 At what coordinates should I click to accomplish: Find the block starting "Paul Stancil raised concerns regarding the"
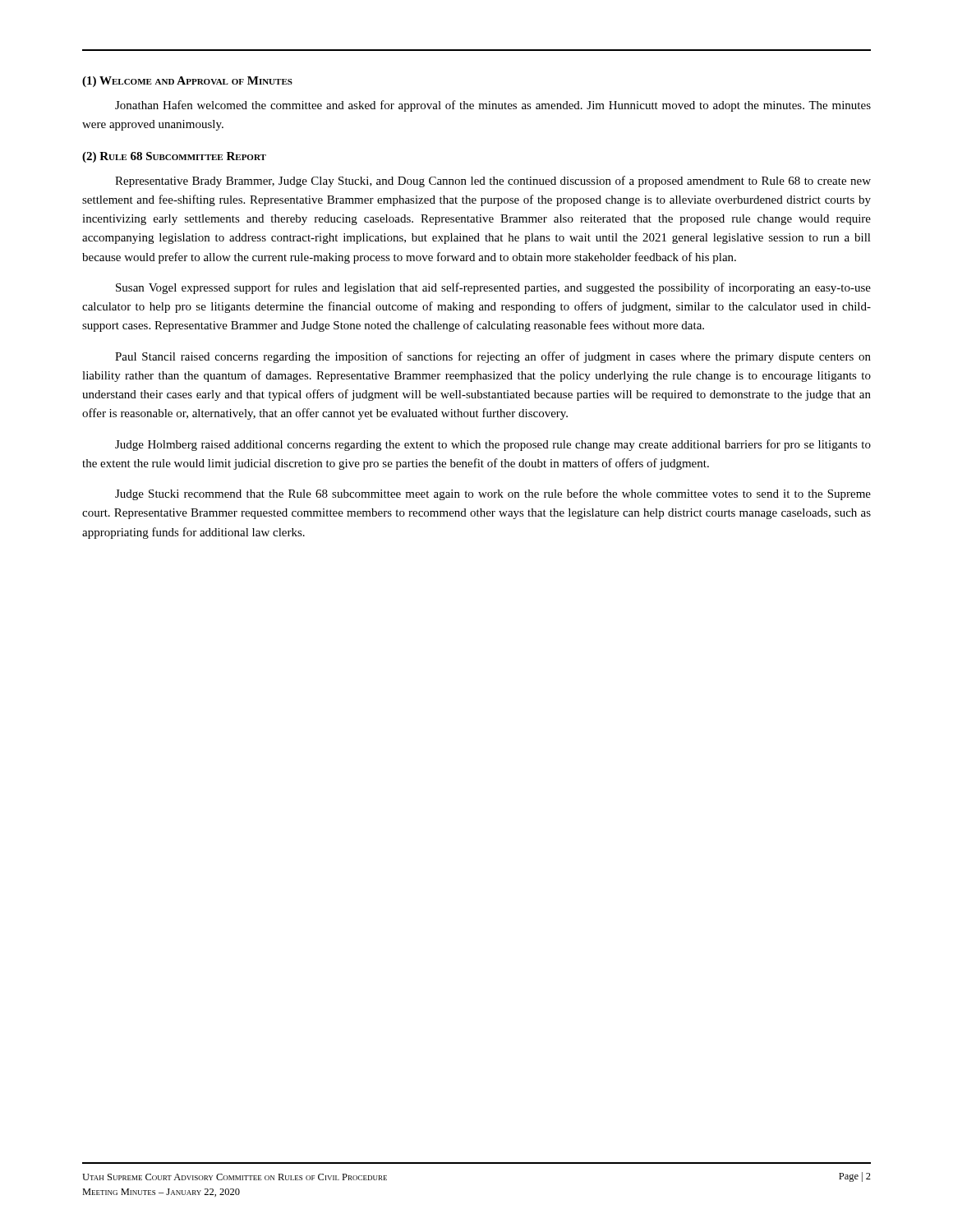pos(476,385)
